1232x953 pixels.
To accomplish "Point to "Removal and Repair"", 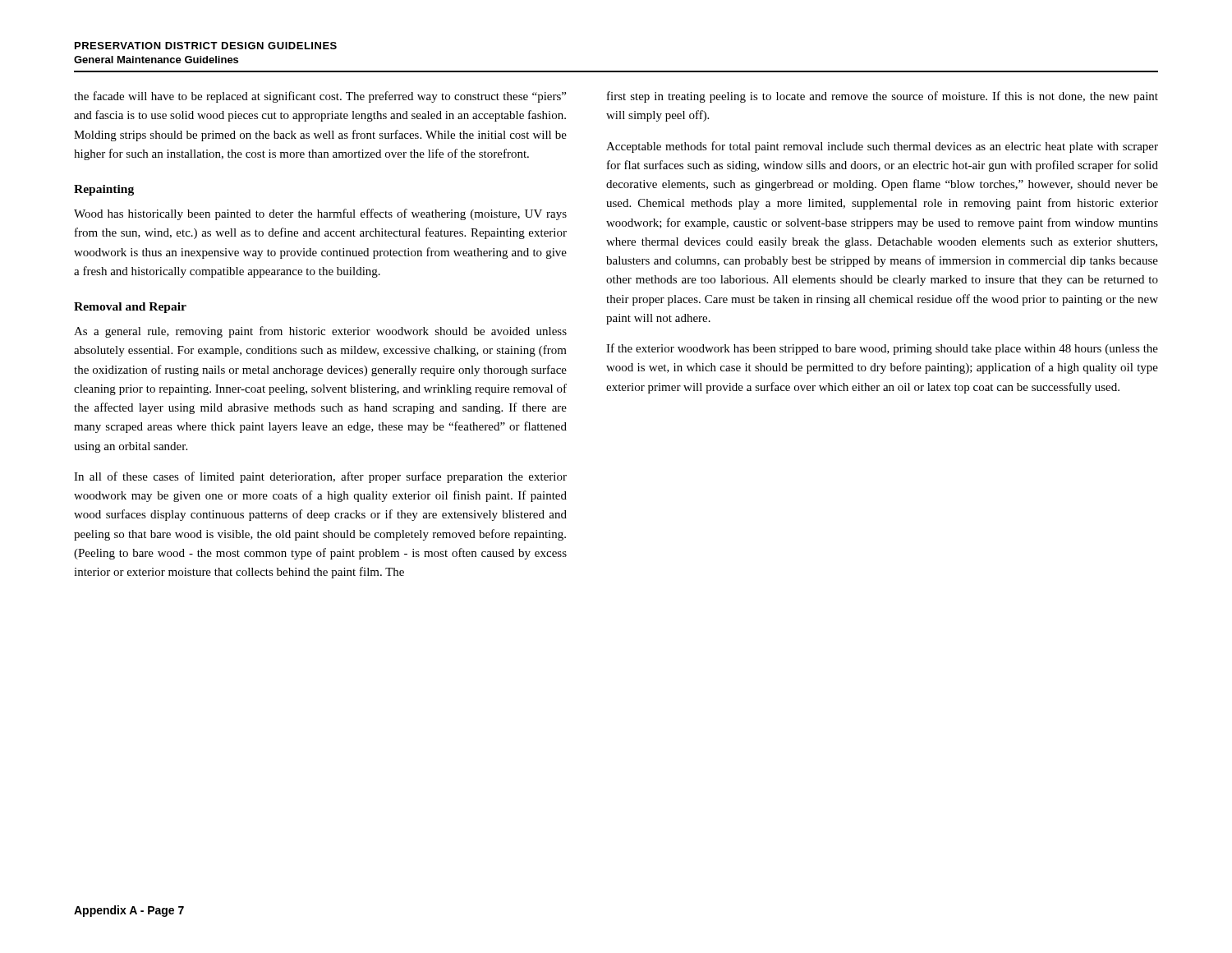I will point(130,306).
